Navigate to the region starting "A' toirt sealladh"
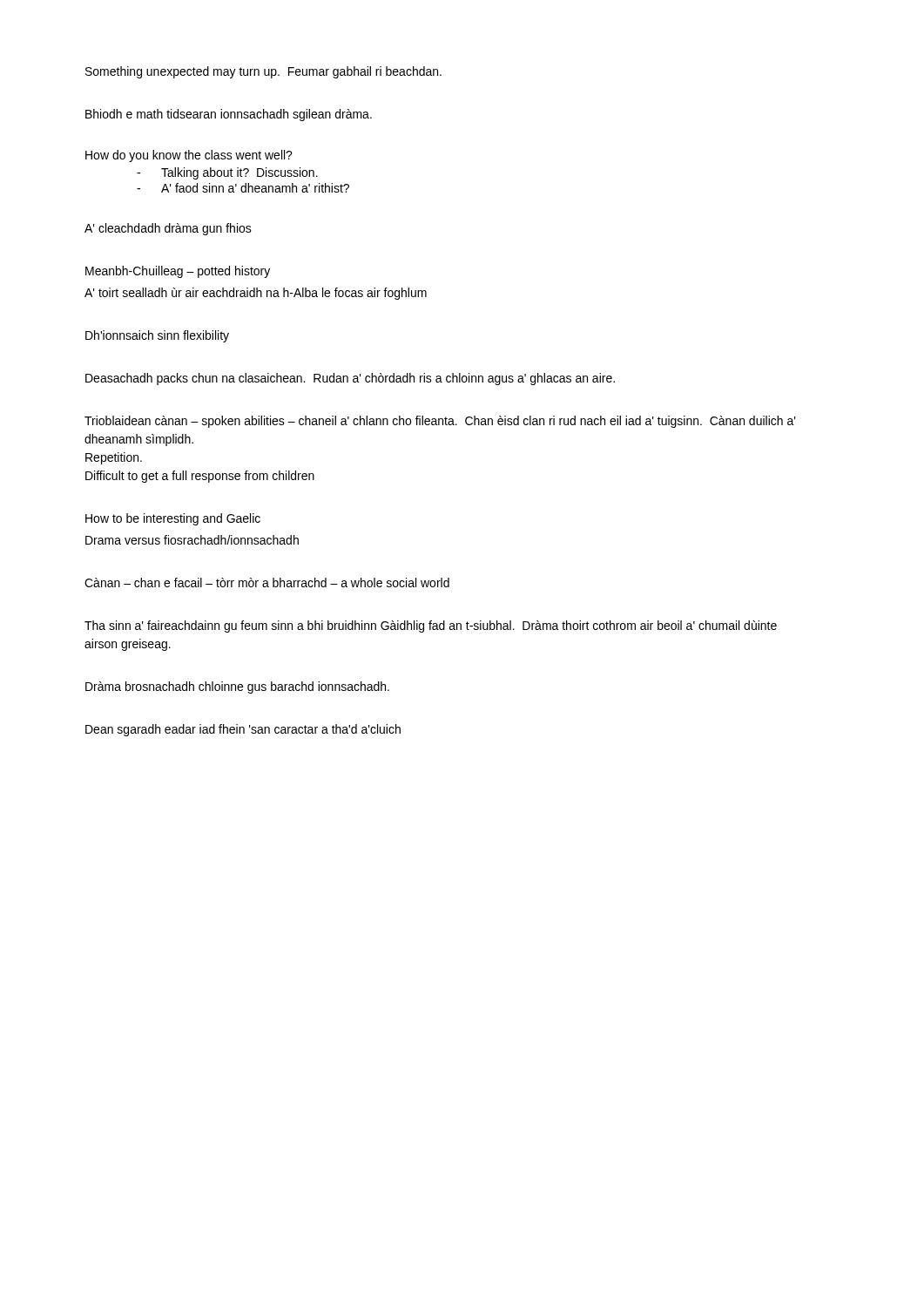The height and width of the screenshot is (1307, 924). tap(256, 293)
